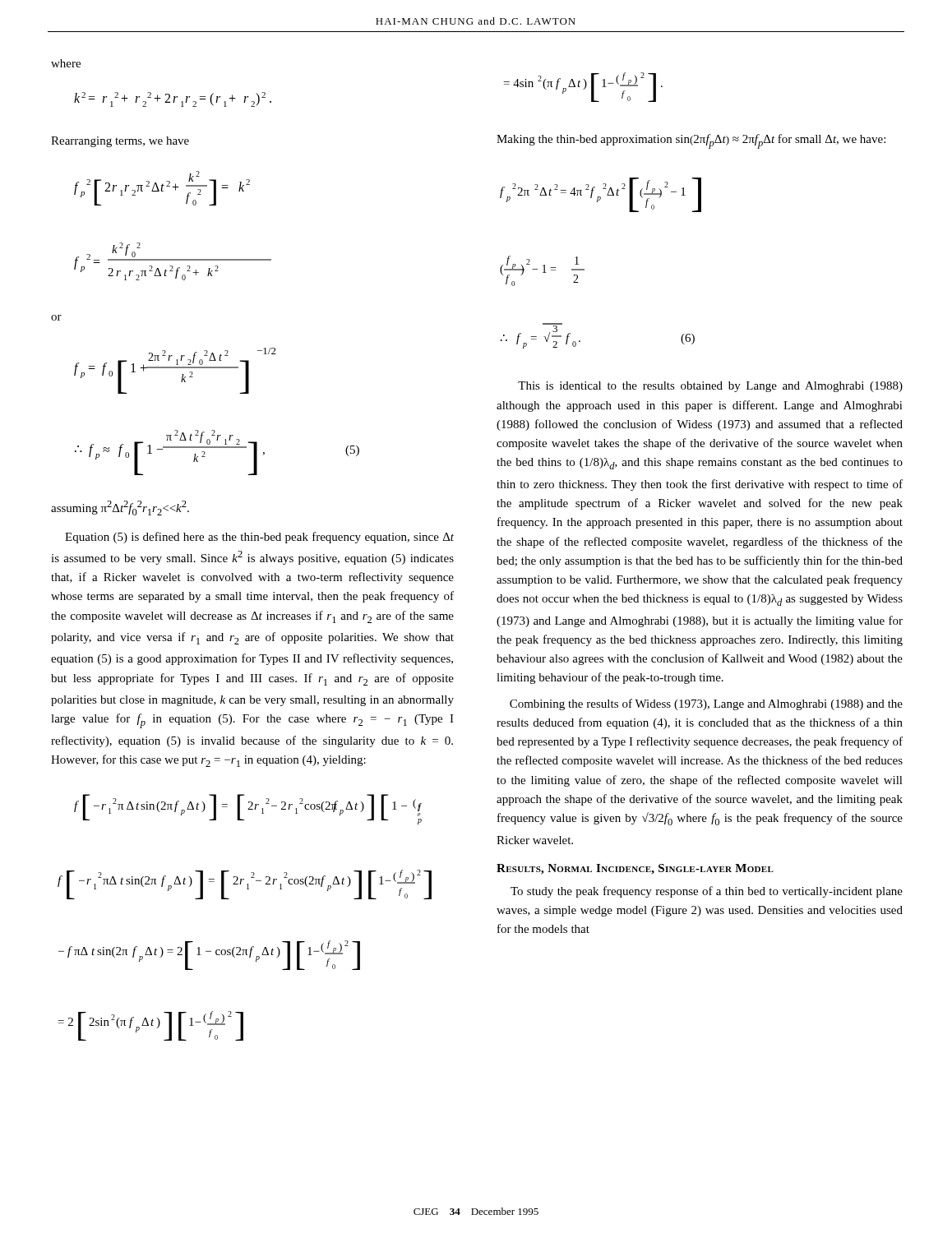Click on the formula containing "∴ f p ≈"
Image resolution: width=952 pixels, height=1233 pixels.
click(234, 449)
